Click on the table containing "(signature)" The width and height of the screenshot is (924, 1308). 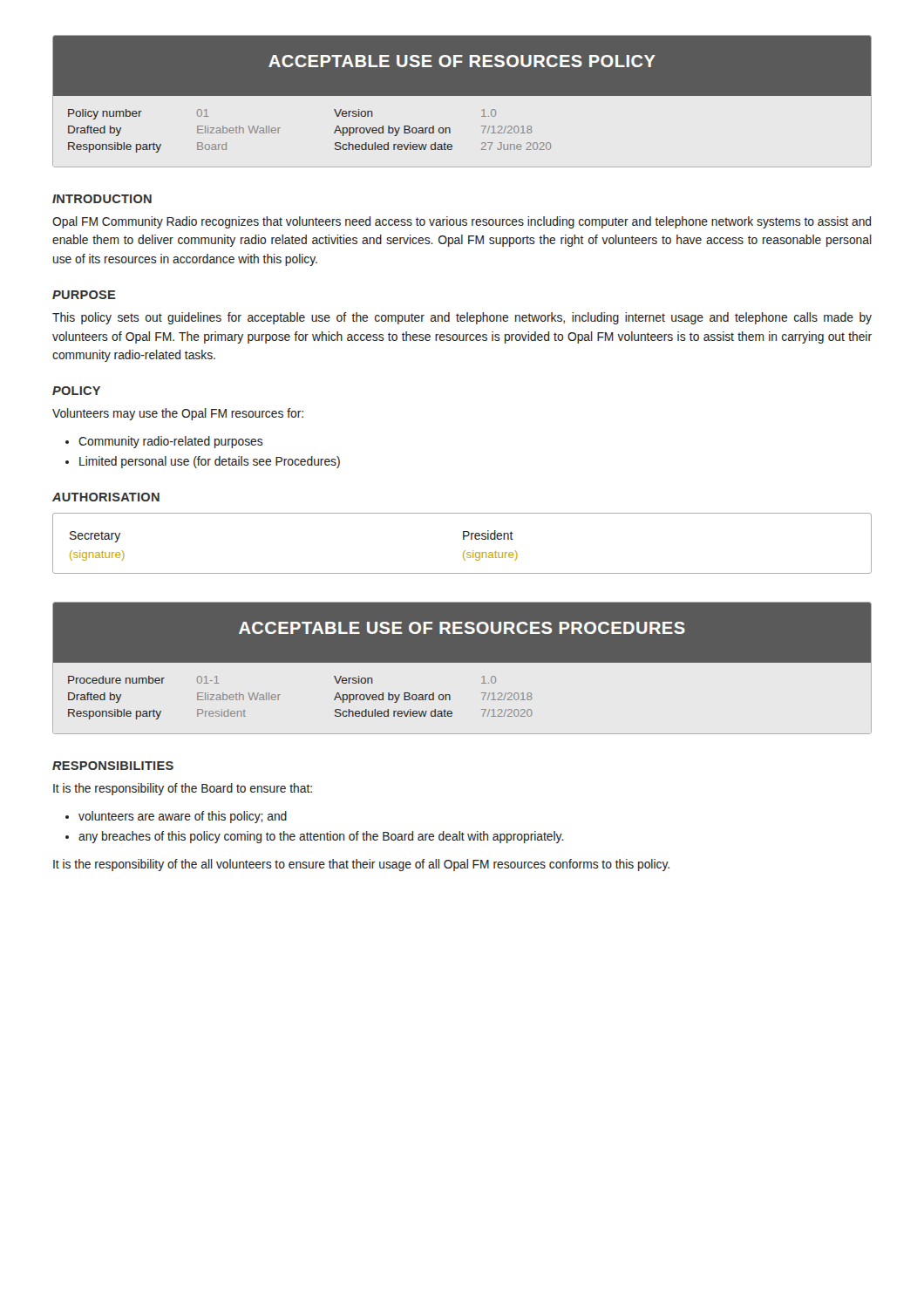click(462, 544)
